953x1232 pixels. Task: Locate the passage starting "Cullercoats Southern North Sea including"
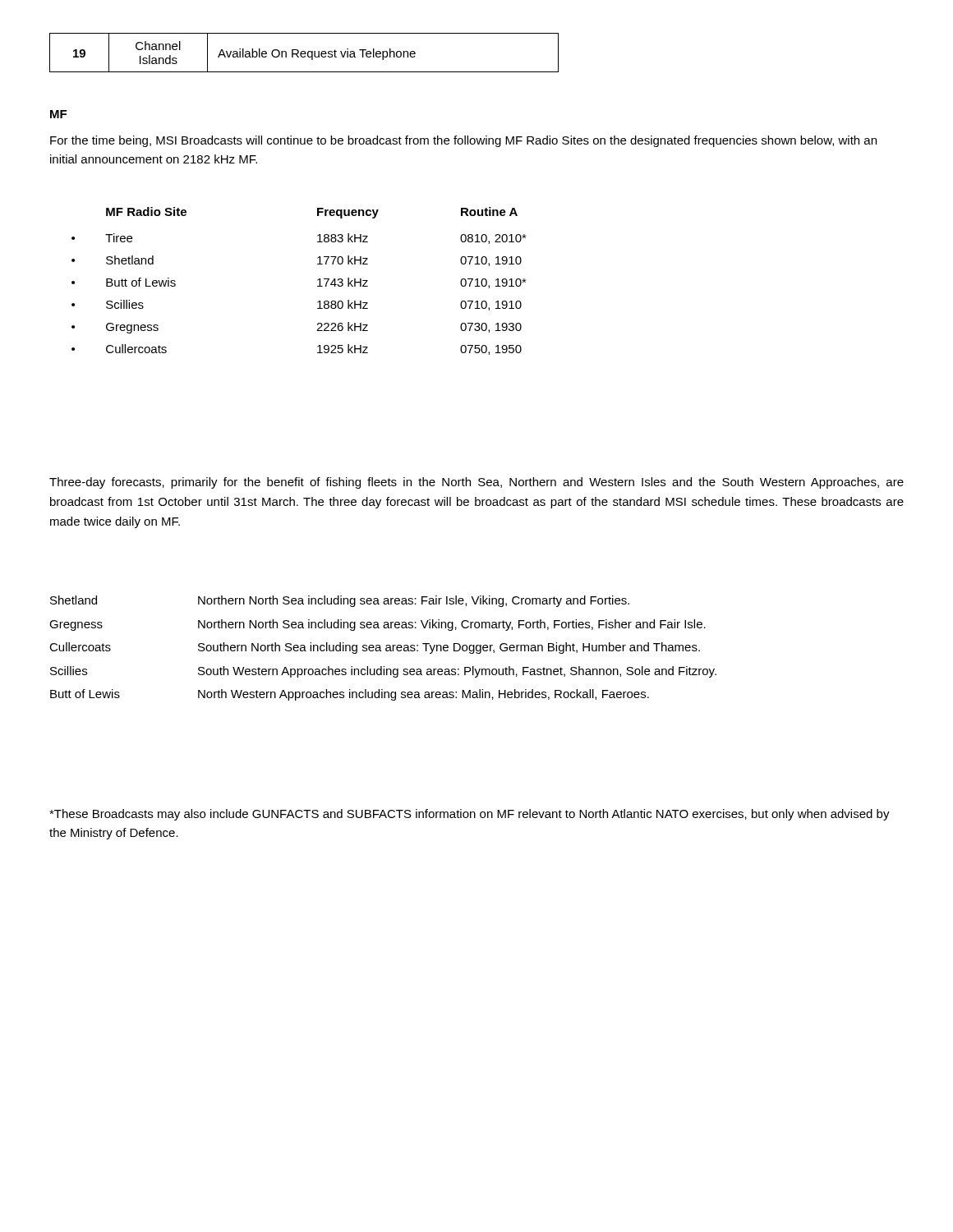coord(476,647)
